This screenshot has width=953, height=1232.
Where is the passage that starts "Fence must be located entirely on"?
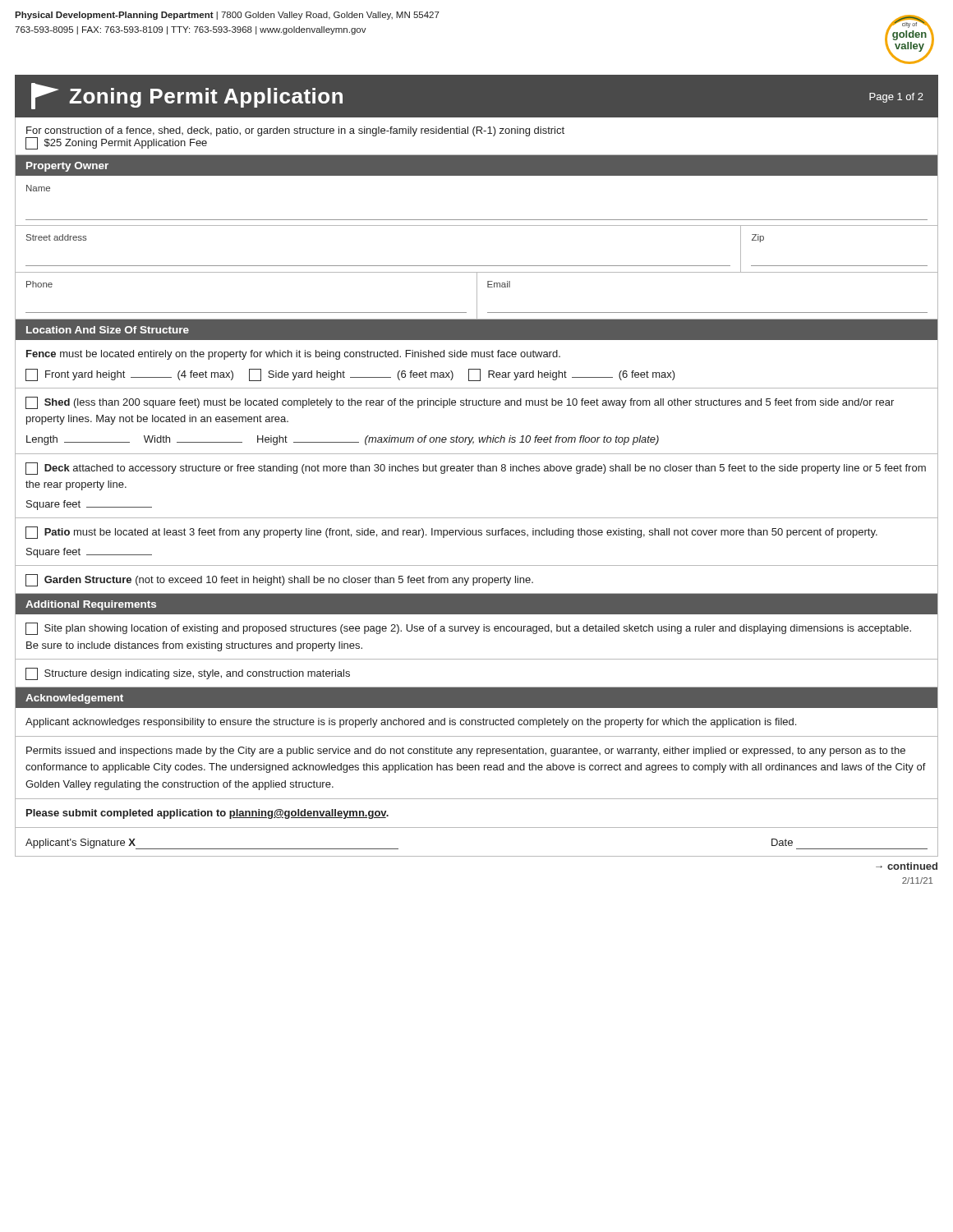click(476, 365)
